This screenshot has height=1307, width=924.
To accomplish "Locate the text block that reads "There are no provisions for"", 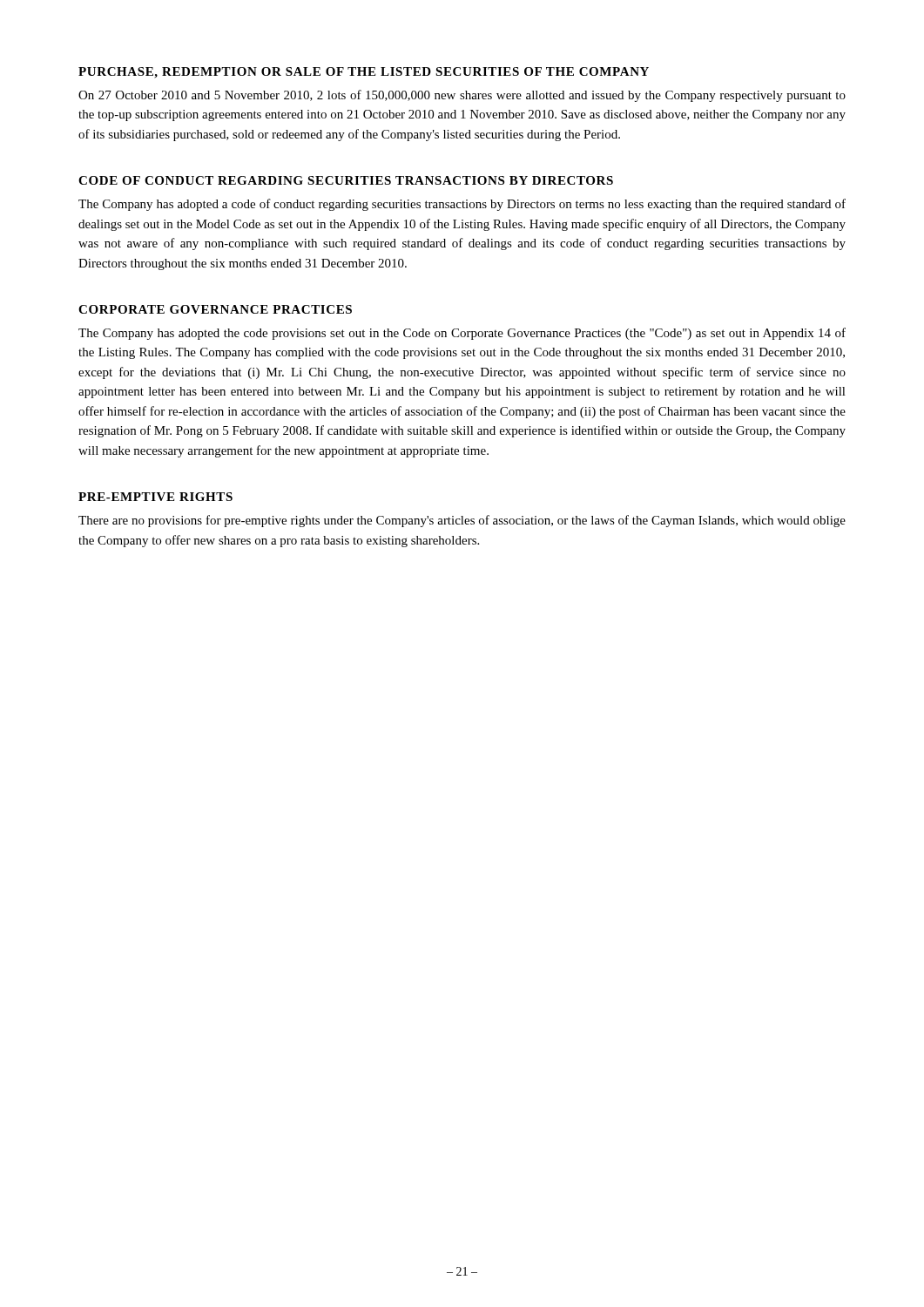I will click(x=462, y=530).
